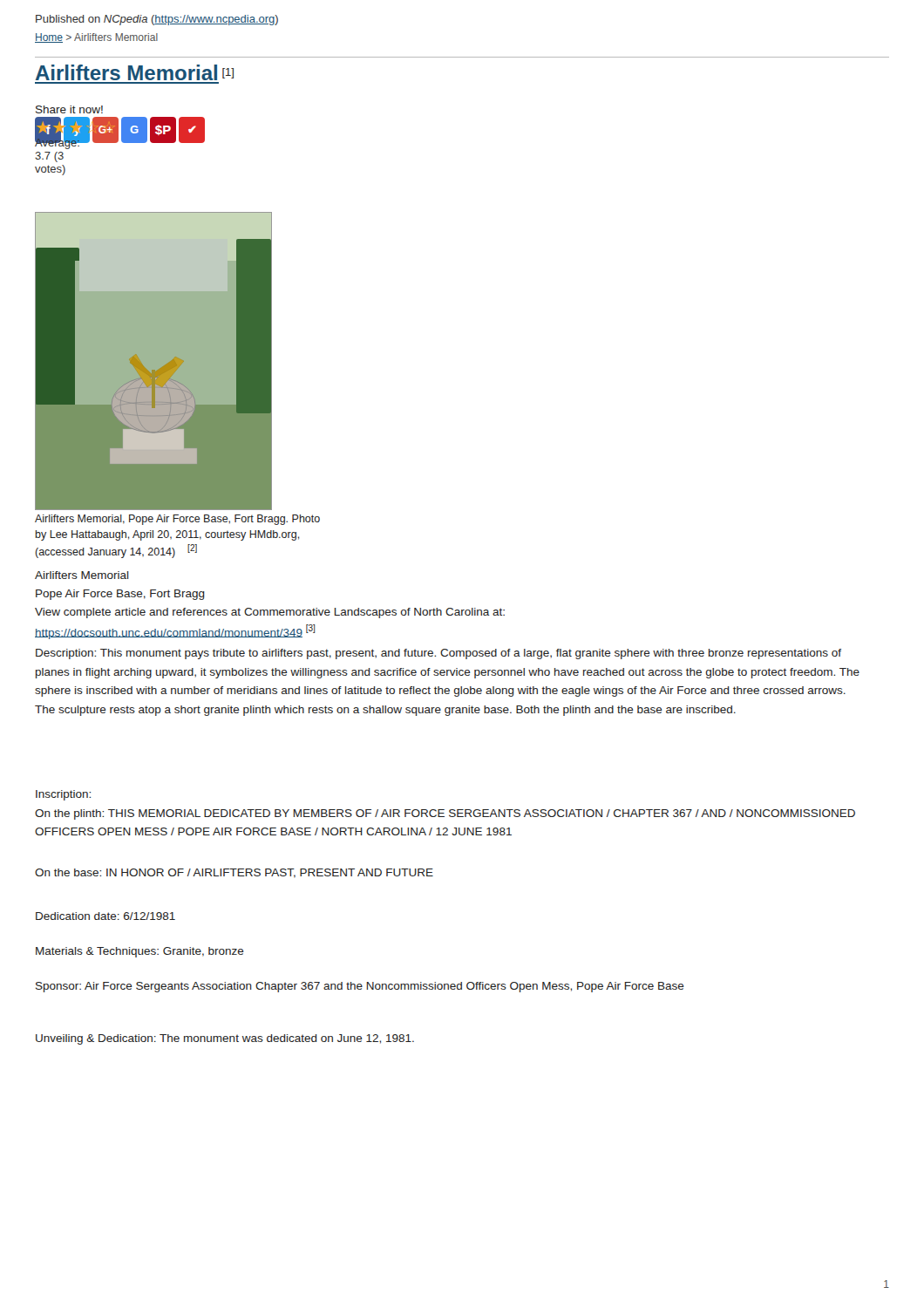Locate the caption containing "Airlifters Memorial, Pope Air Force Base, Fort"
This screenshot has width=924, height=1308.
(x=177, y=536)
